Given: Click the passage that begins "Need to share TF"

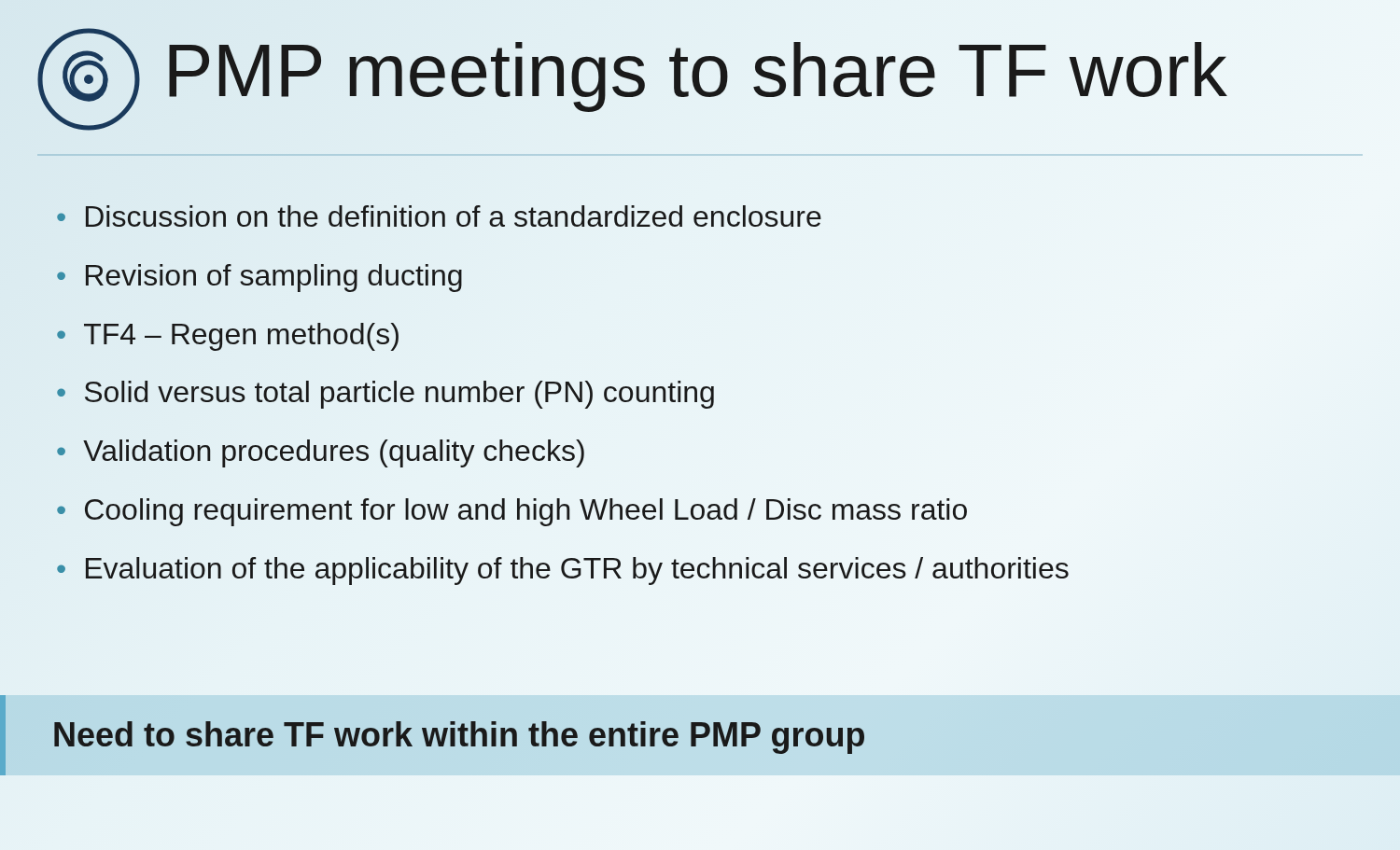Looking at the screenshot, I should 703,735.
